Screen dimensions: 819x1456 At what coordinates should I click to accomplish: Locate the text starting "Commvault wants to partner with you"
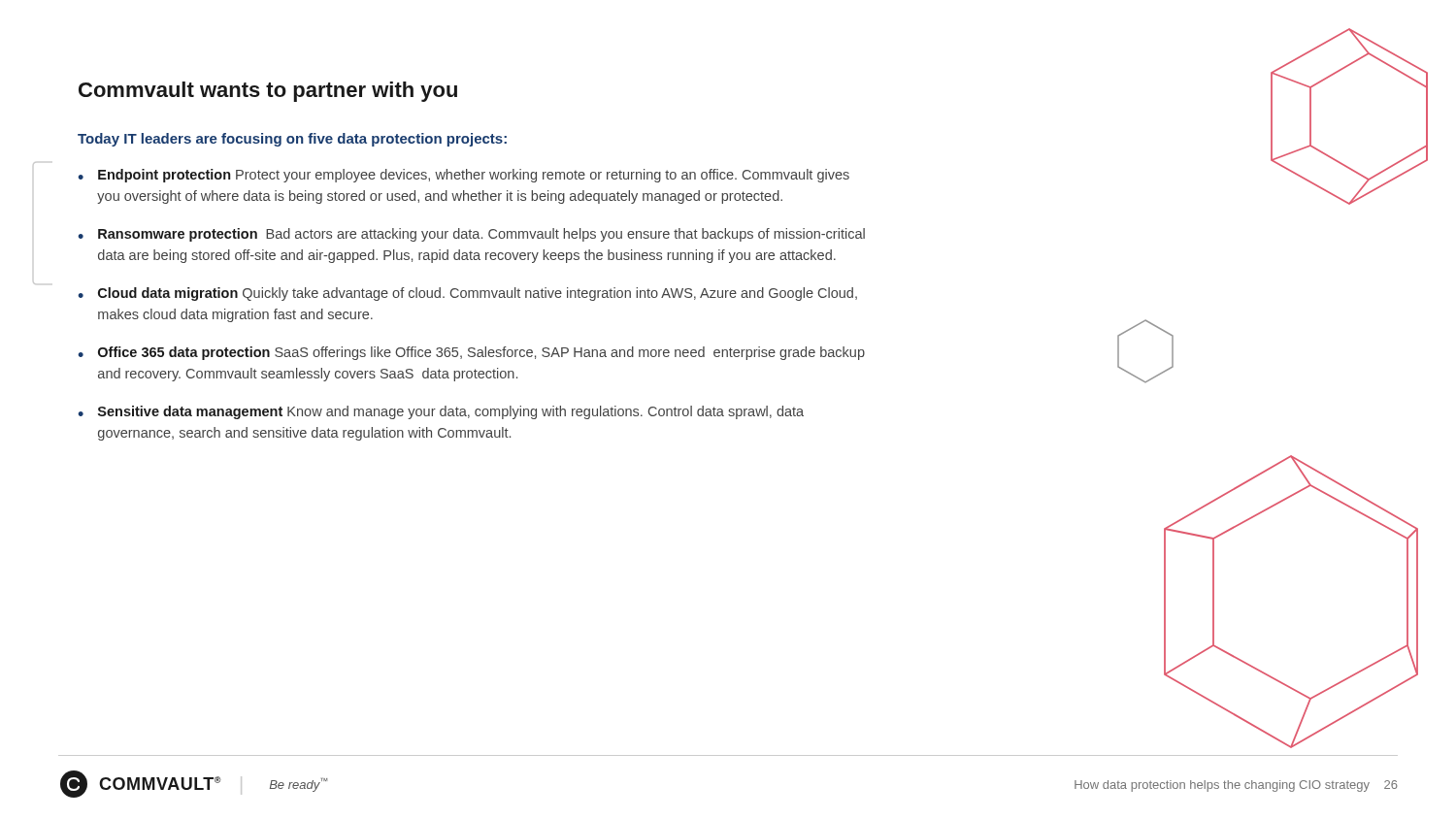pyautogui.click(x=268, y=90)
